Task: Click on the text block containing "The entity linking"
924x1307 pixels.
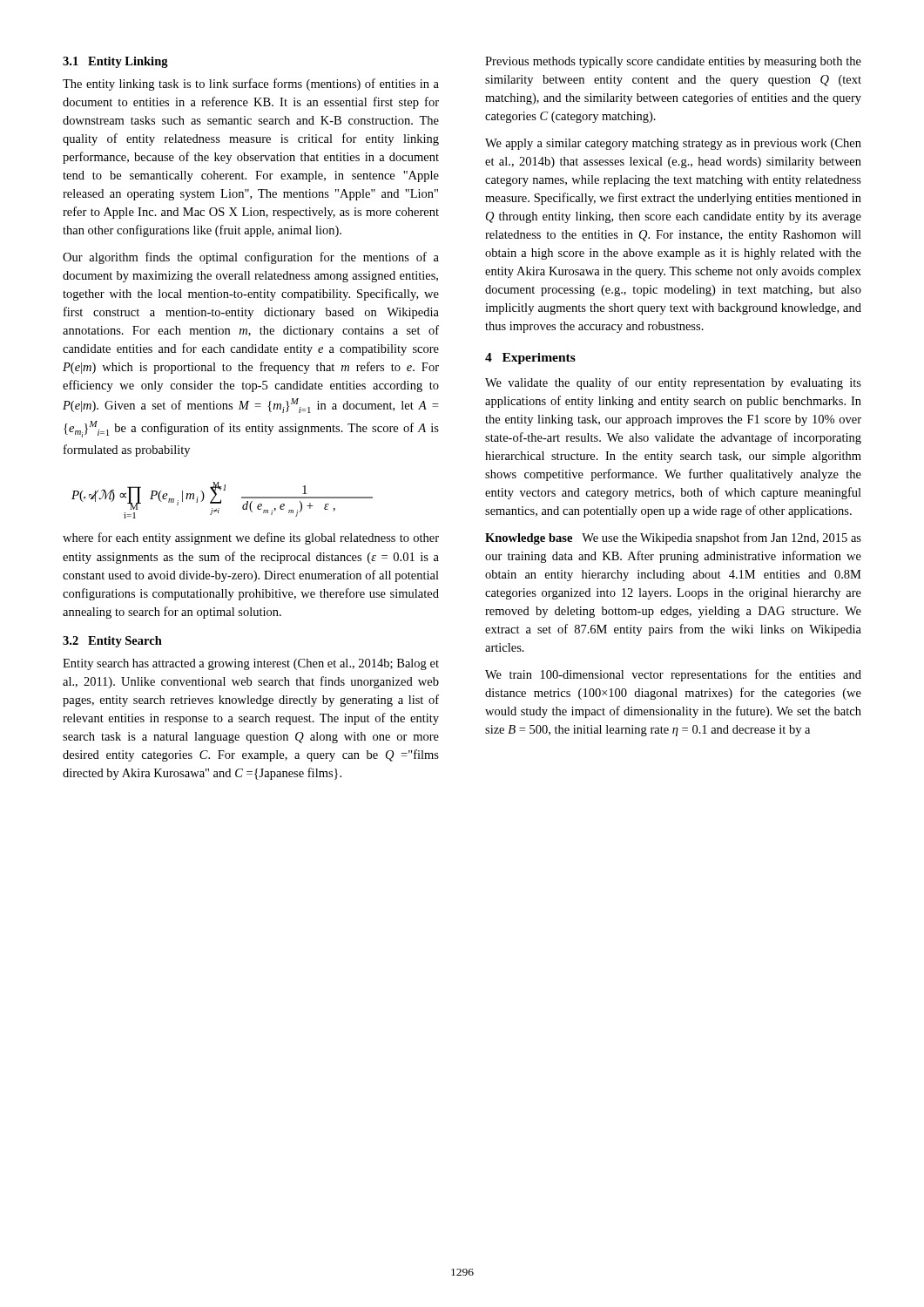Action: coord(251,157)
